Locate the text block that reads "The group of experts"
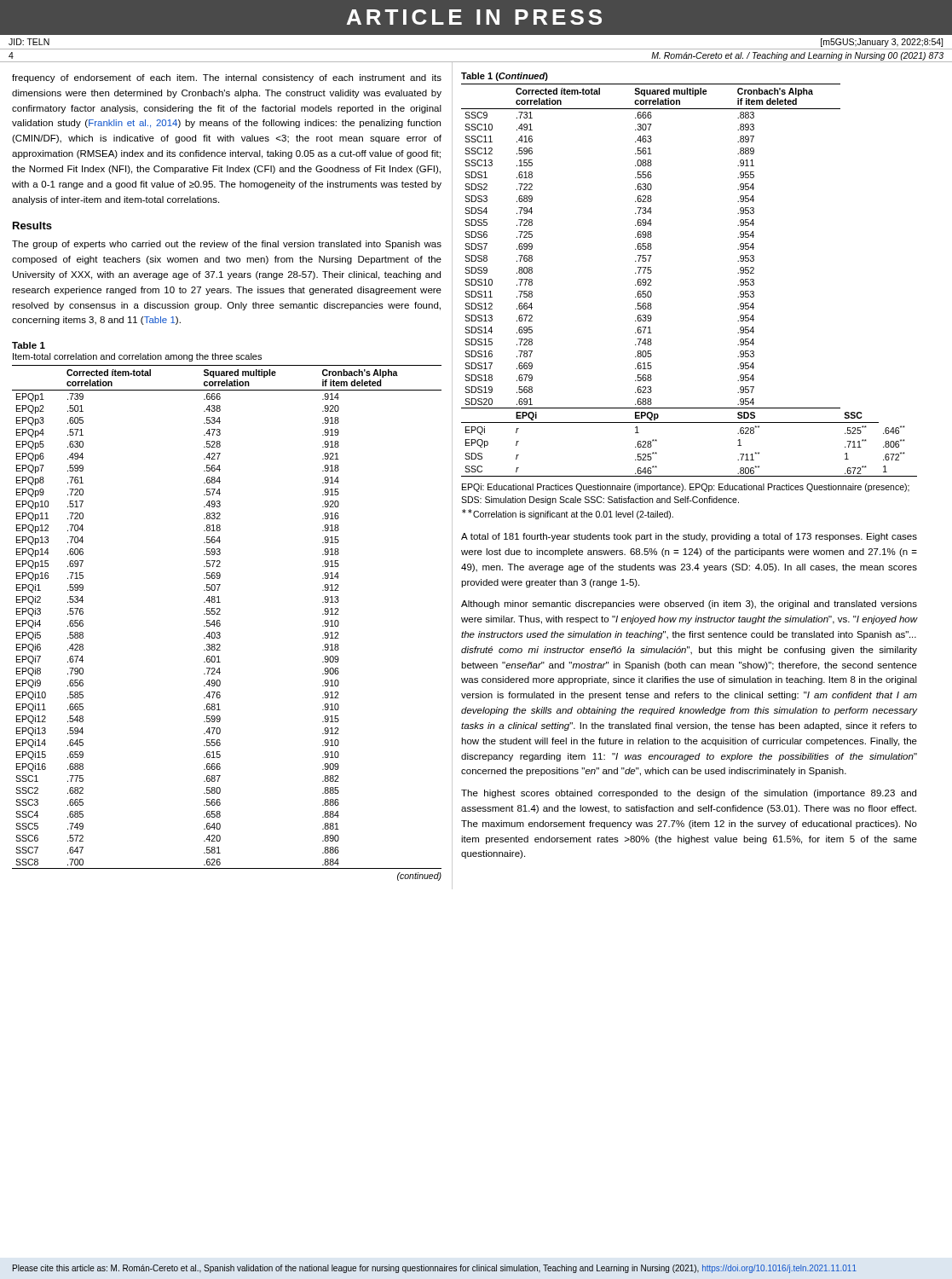This screenshot has height=1279, width=952. click(227, 282)
